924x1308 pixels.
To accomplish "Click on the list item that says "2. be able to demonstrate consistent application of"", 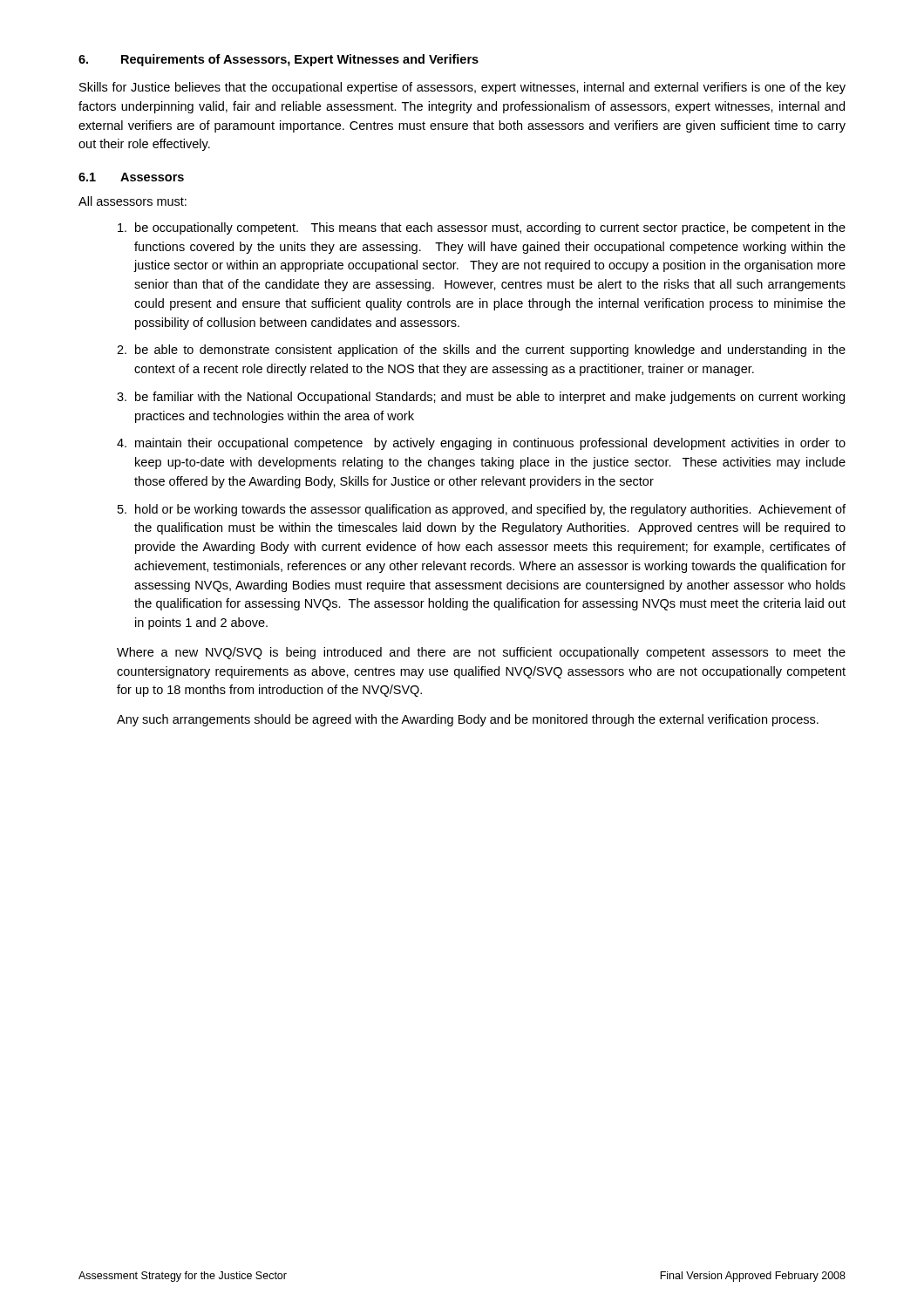I will click(x=481, y=360).
